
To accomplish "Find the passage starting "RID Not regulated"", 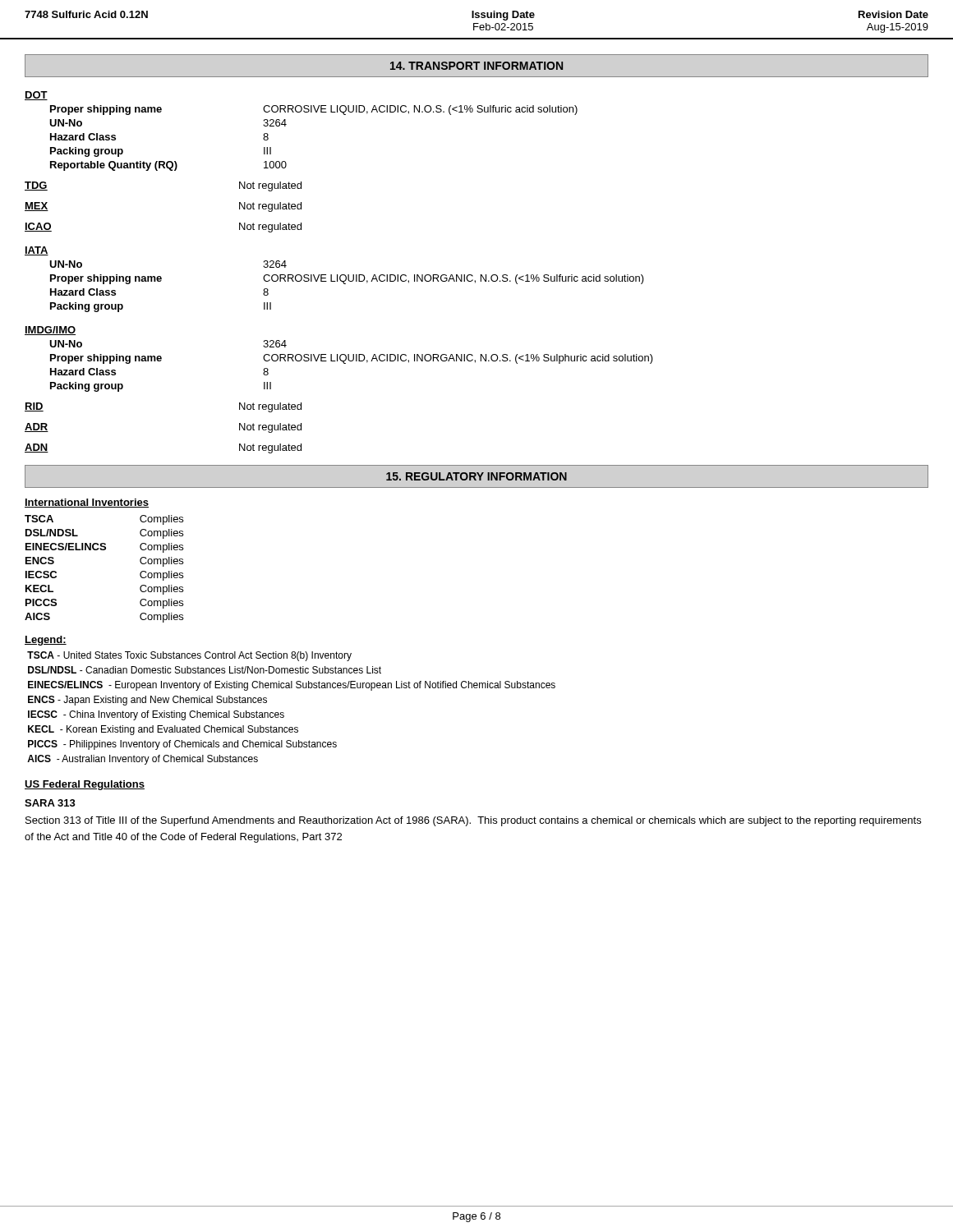I will click(34, 407).
